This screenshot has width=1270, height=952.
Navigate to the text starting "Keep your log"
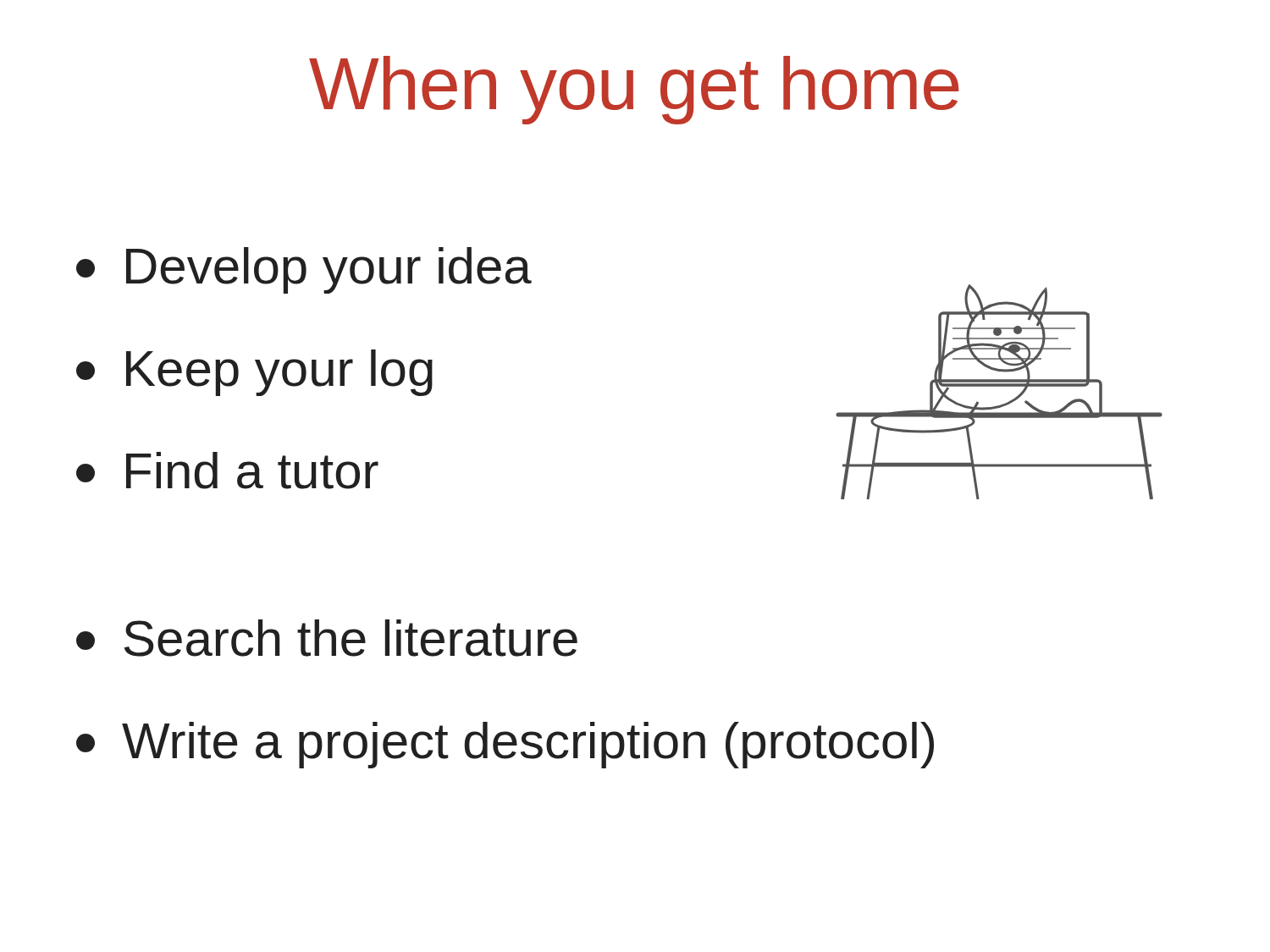click(256, 369)
